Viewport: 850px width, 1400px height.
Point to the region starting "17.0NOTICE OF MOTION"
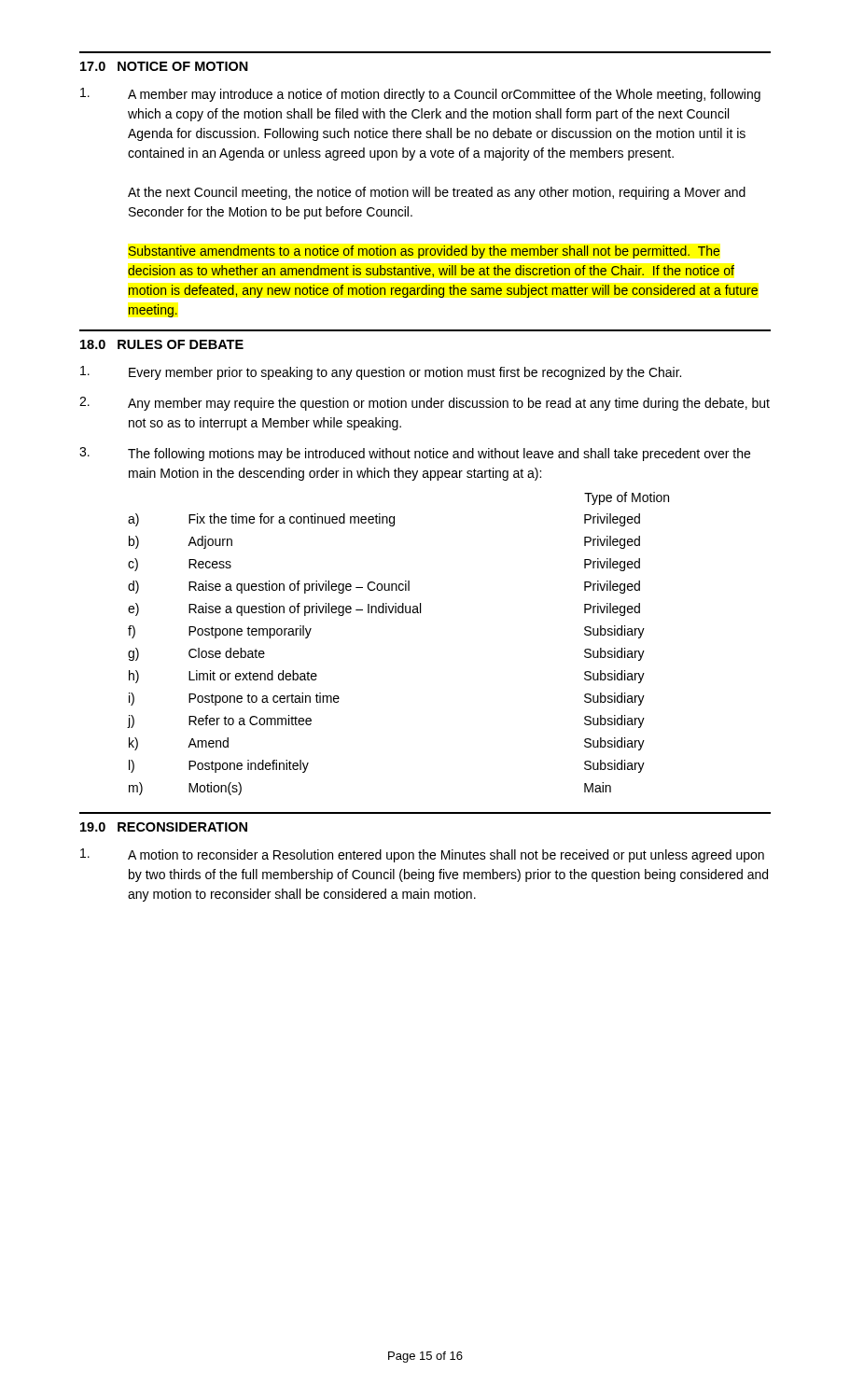[x=164, y=66]
